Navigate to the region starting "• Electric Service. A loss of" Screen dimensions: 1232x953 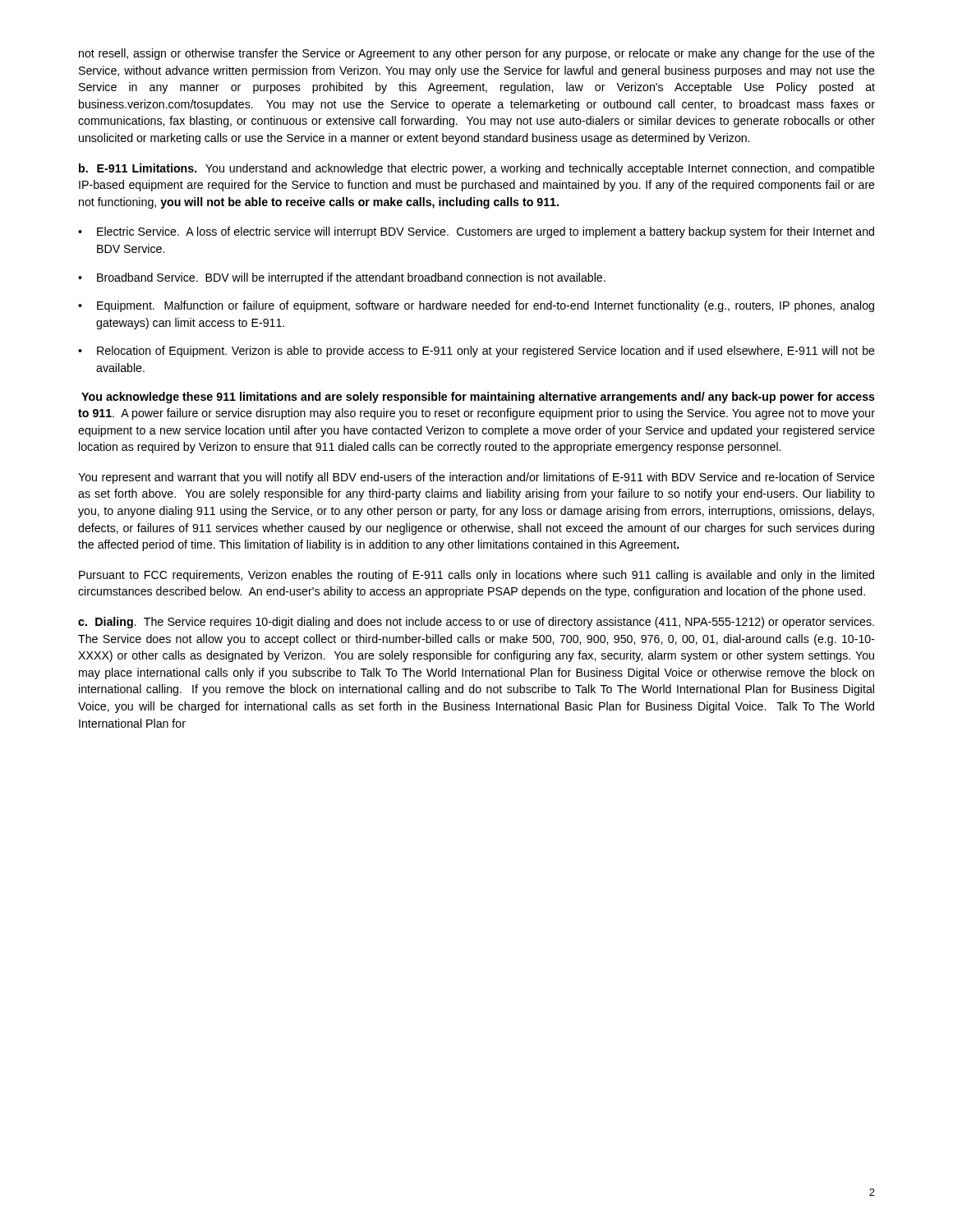pyautogui.click(x=476, y=241)
